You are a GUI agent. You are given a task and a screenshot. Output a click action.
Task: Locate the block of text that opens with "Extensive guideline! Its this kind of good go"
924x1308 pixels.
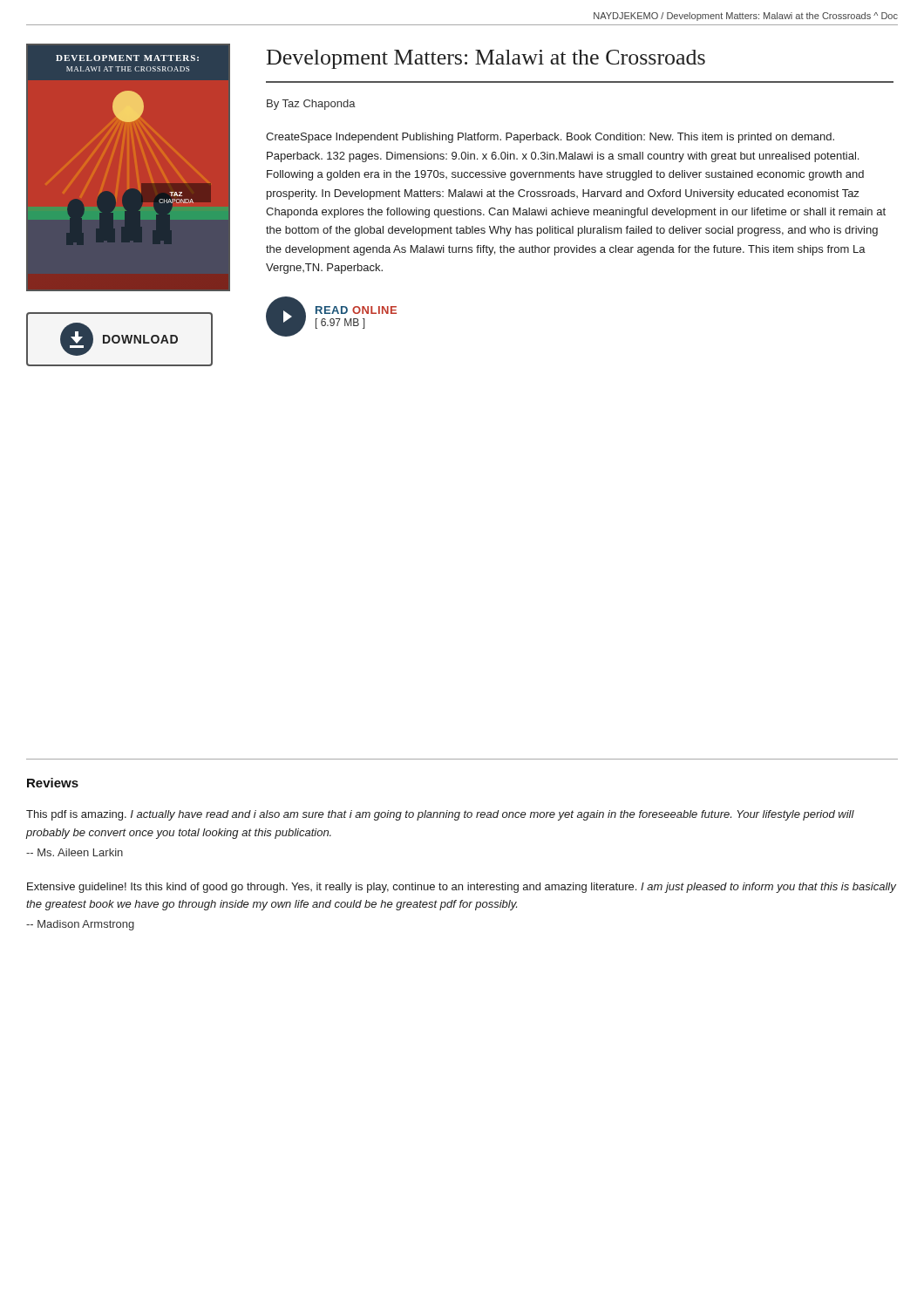point(461,895)
